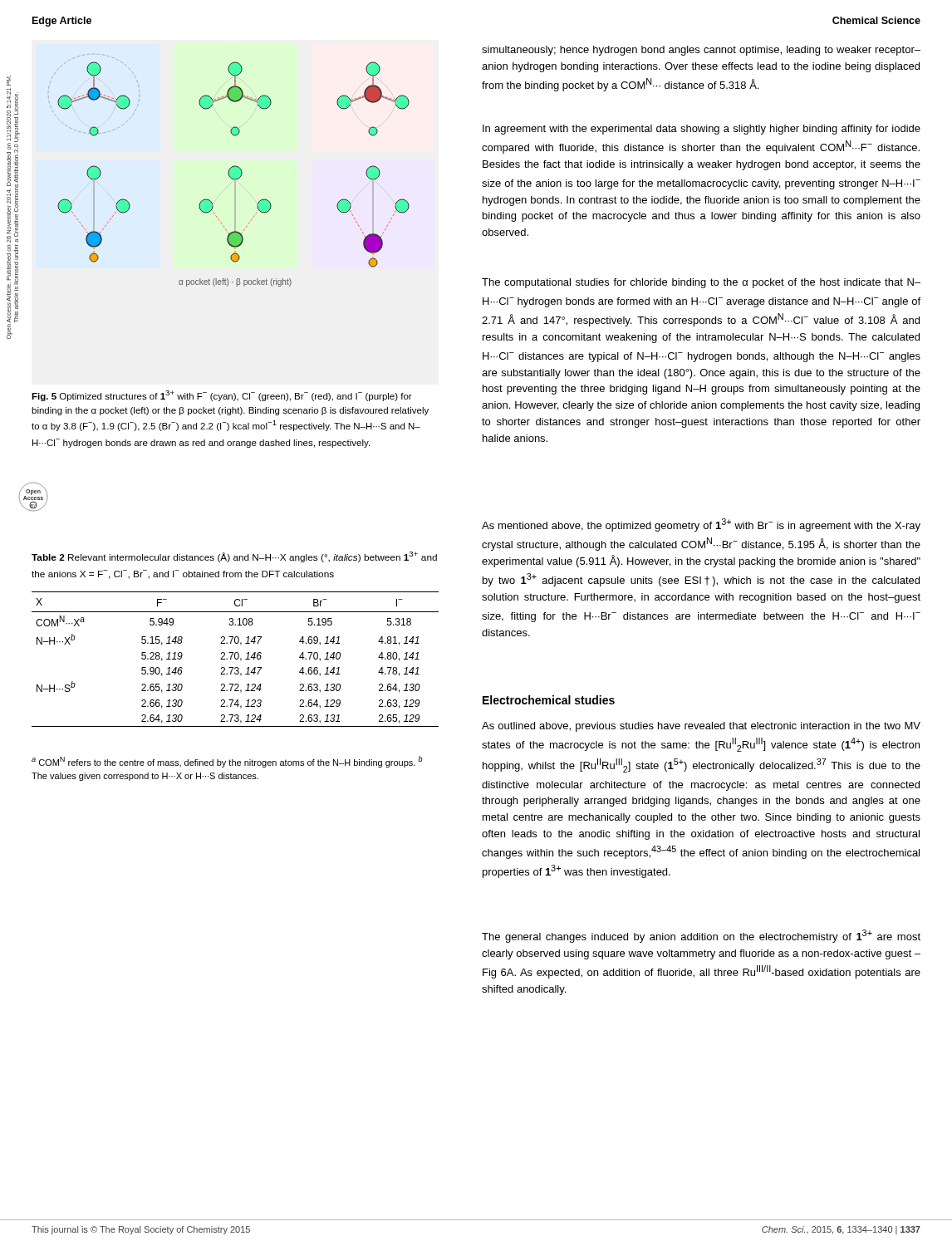
Task: Point to the block starting "The general changes induced"
Action: [x=701, y=961]
